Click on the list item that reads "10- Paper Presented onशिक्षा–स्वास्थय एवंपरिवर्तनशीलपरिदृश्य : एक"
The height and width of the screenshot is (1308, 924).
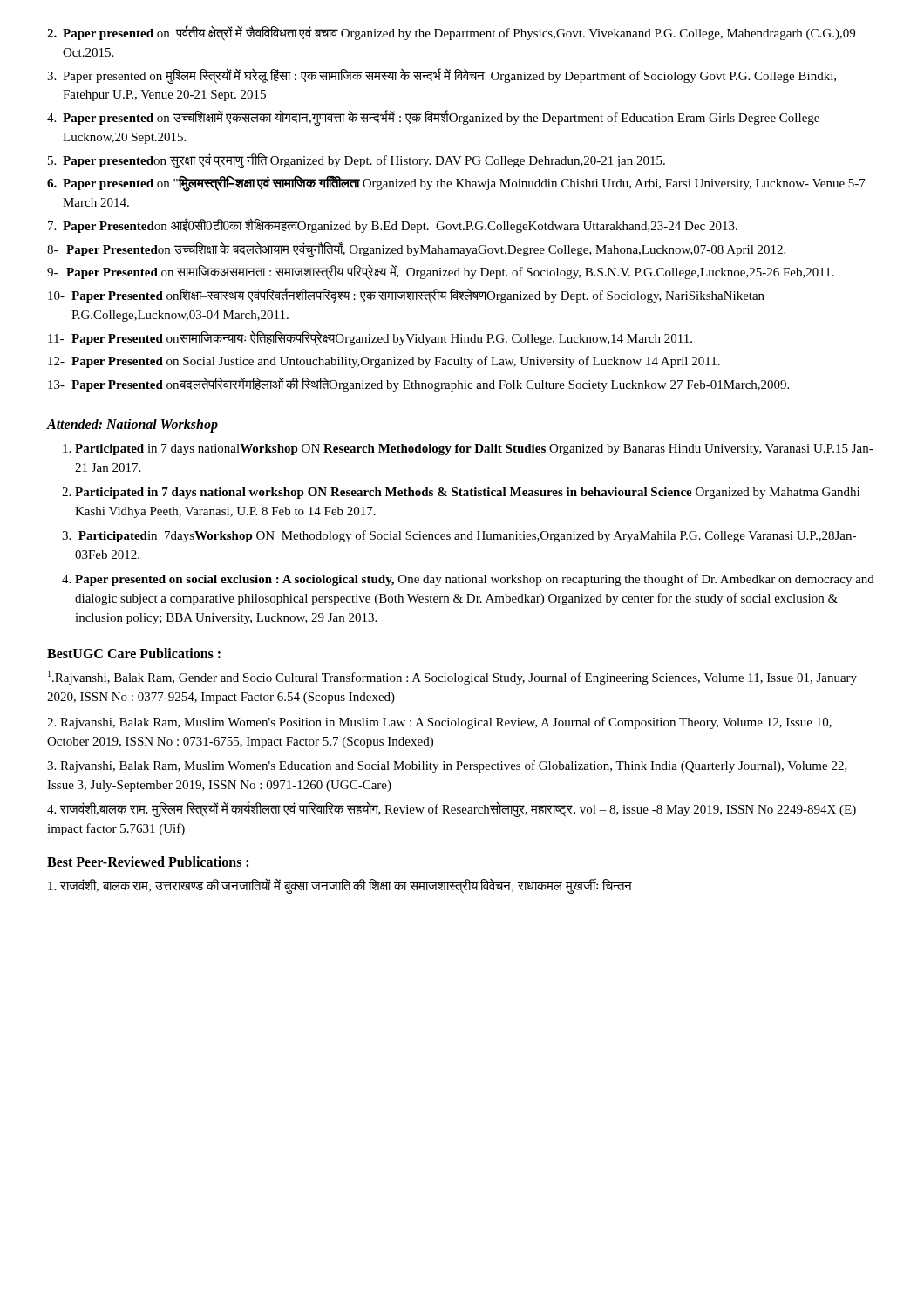click(462, 306)
